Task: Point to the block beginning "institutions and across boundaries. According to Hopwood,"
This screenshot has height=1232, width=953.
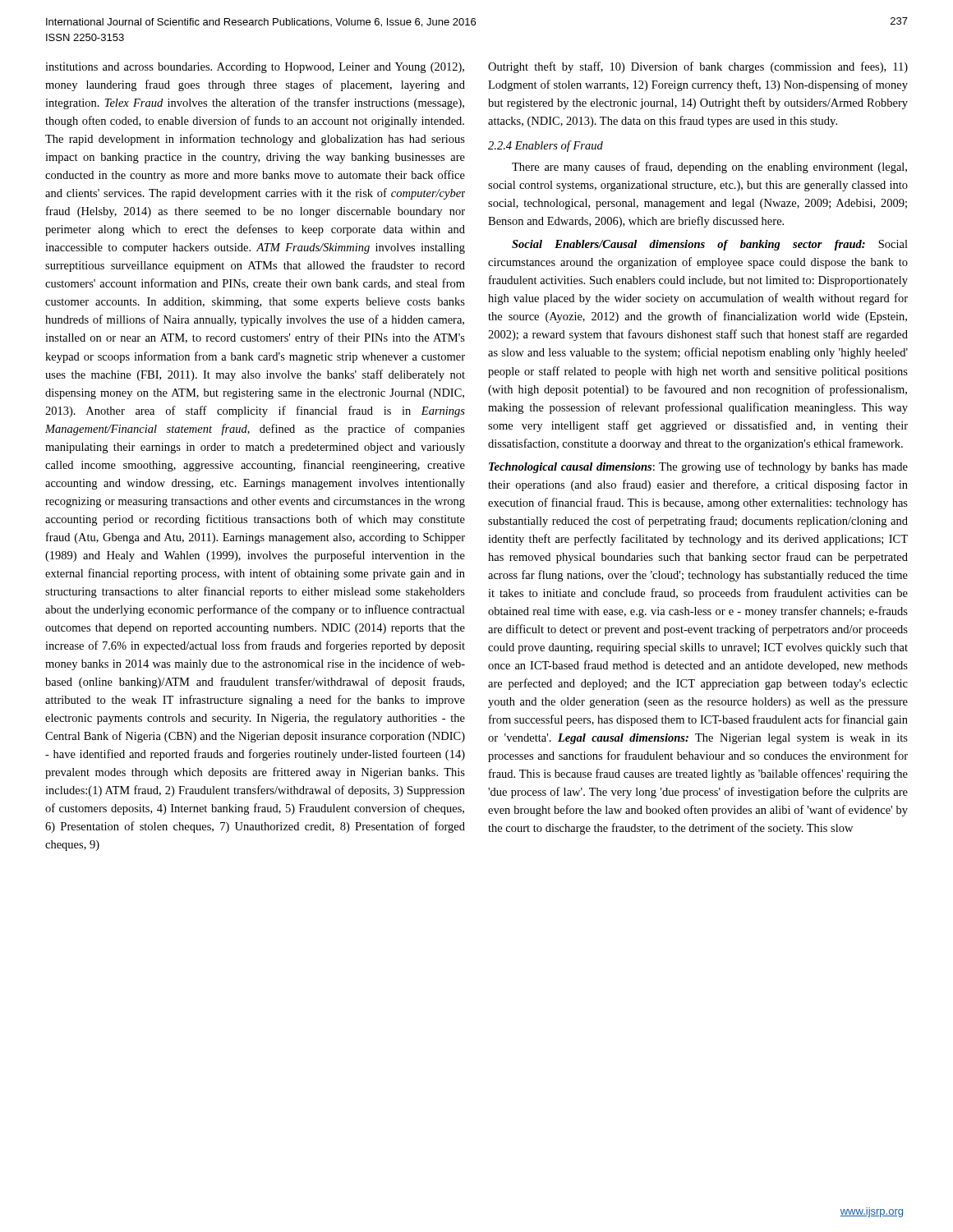Action: click(x=255, y=456)
